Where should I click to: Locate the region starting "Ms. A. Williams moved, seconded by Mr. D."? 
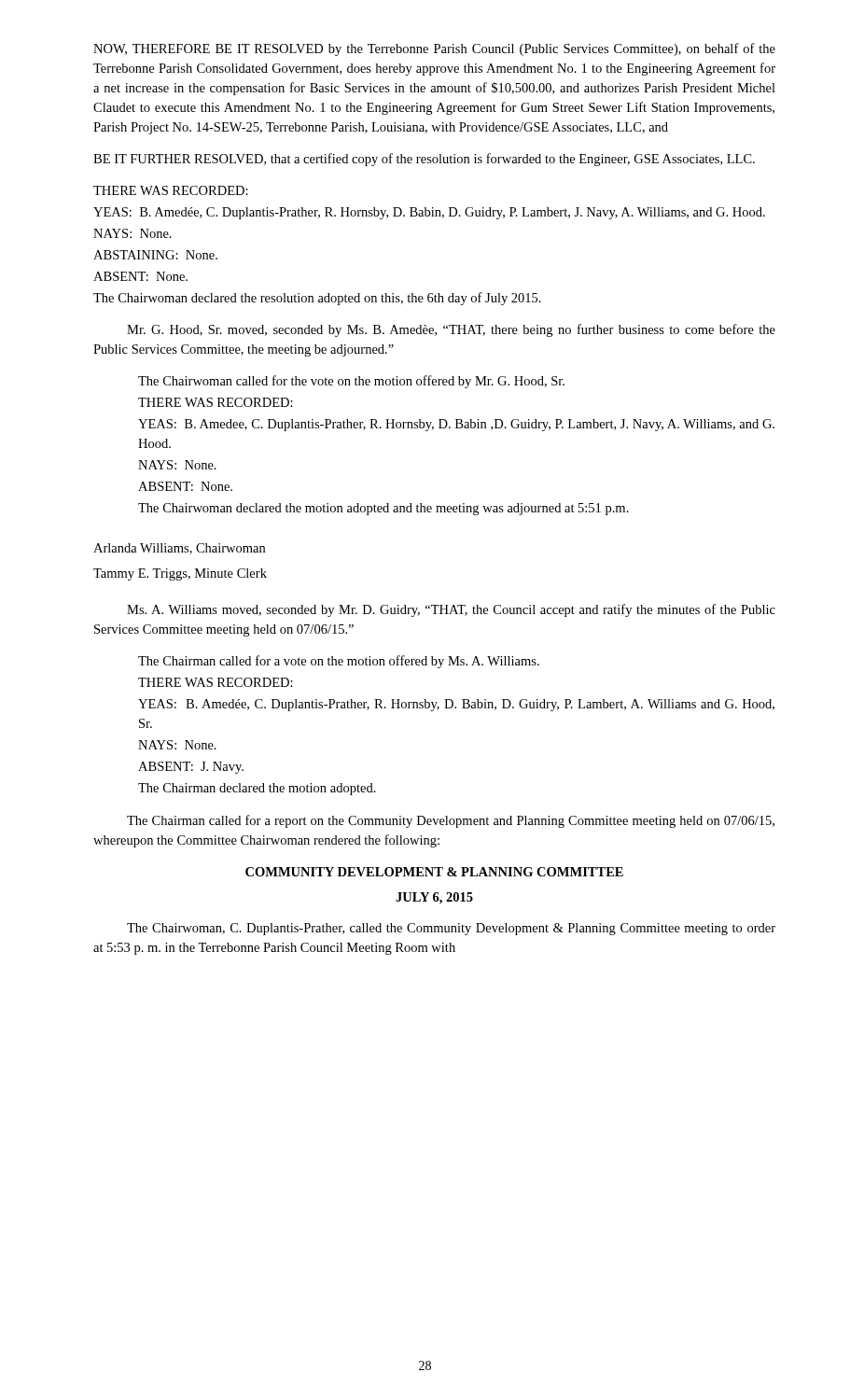(434, 620)
